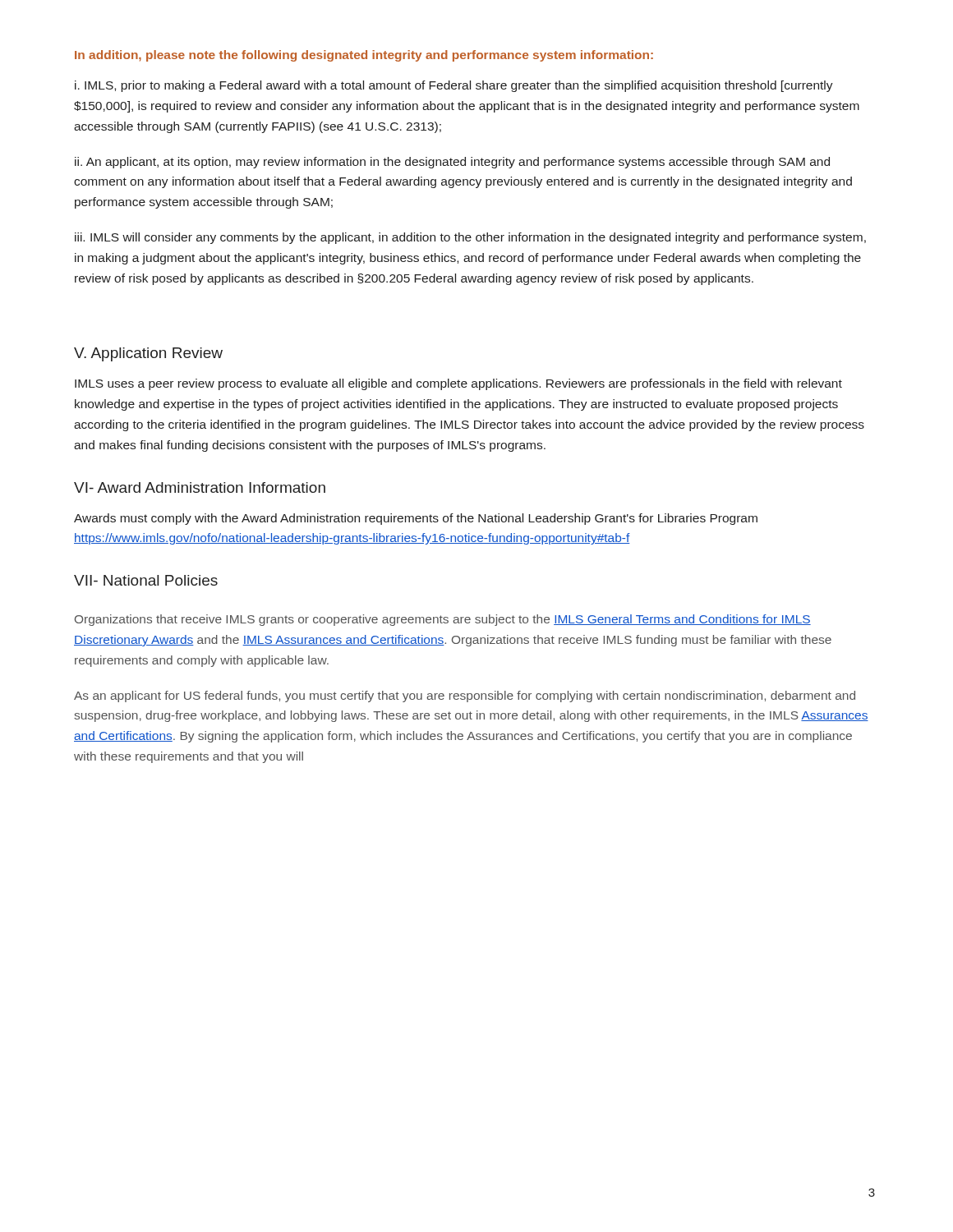Select the text block starting "ii. An applicant, at"

point(463,181)
